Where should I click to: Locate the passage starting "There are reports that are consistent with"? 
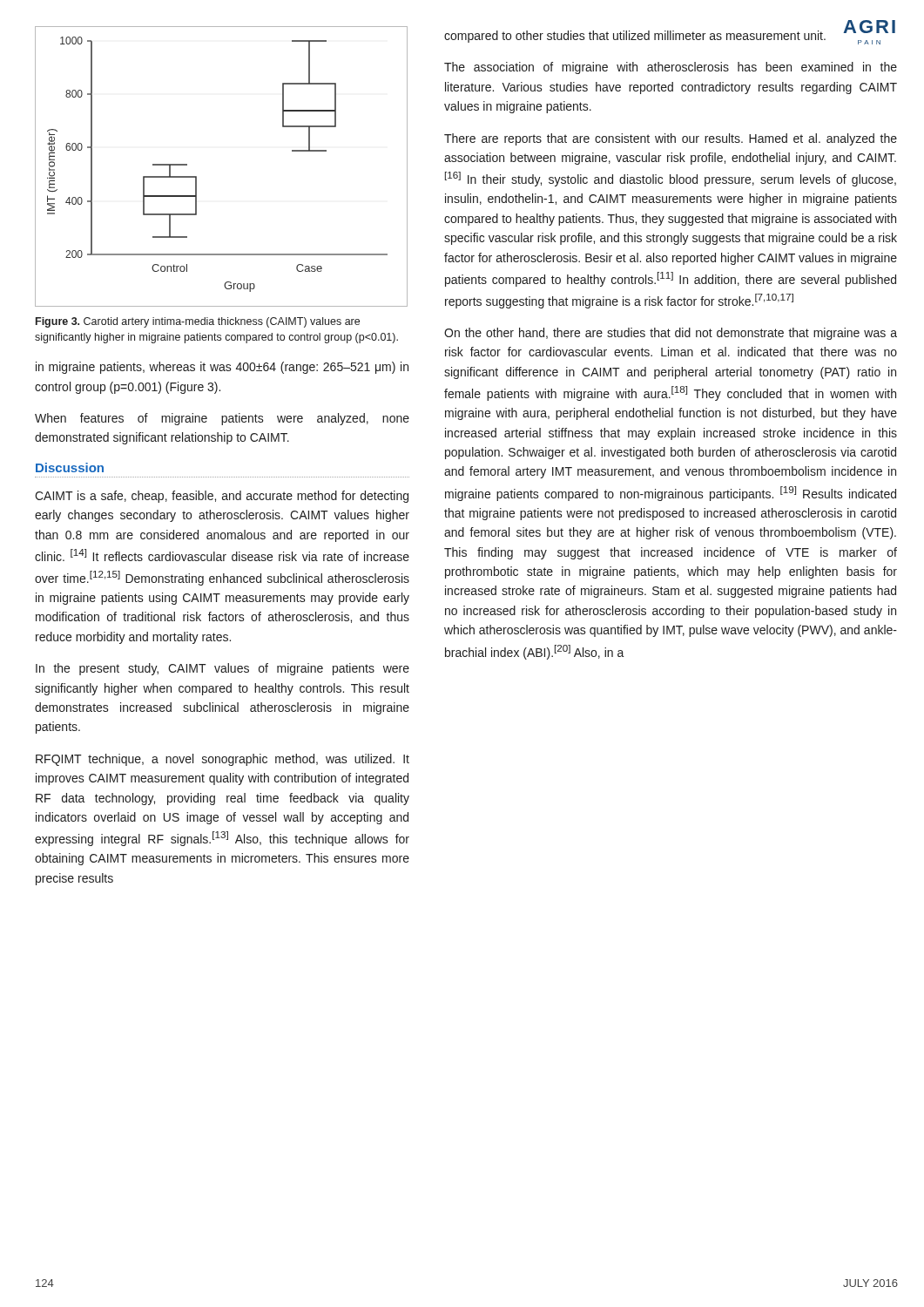tap(671, 220)
